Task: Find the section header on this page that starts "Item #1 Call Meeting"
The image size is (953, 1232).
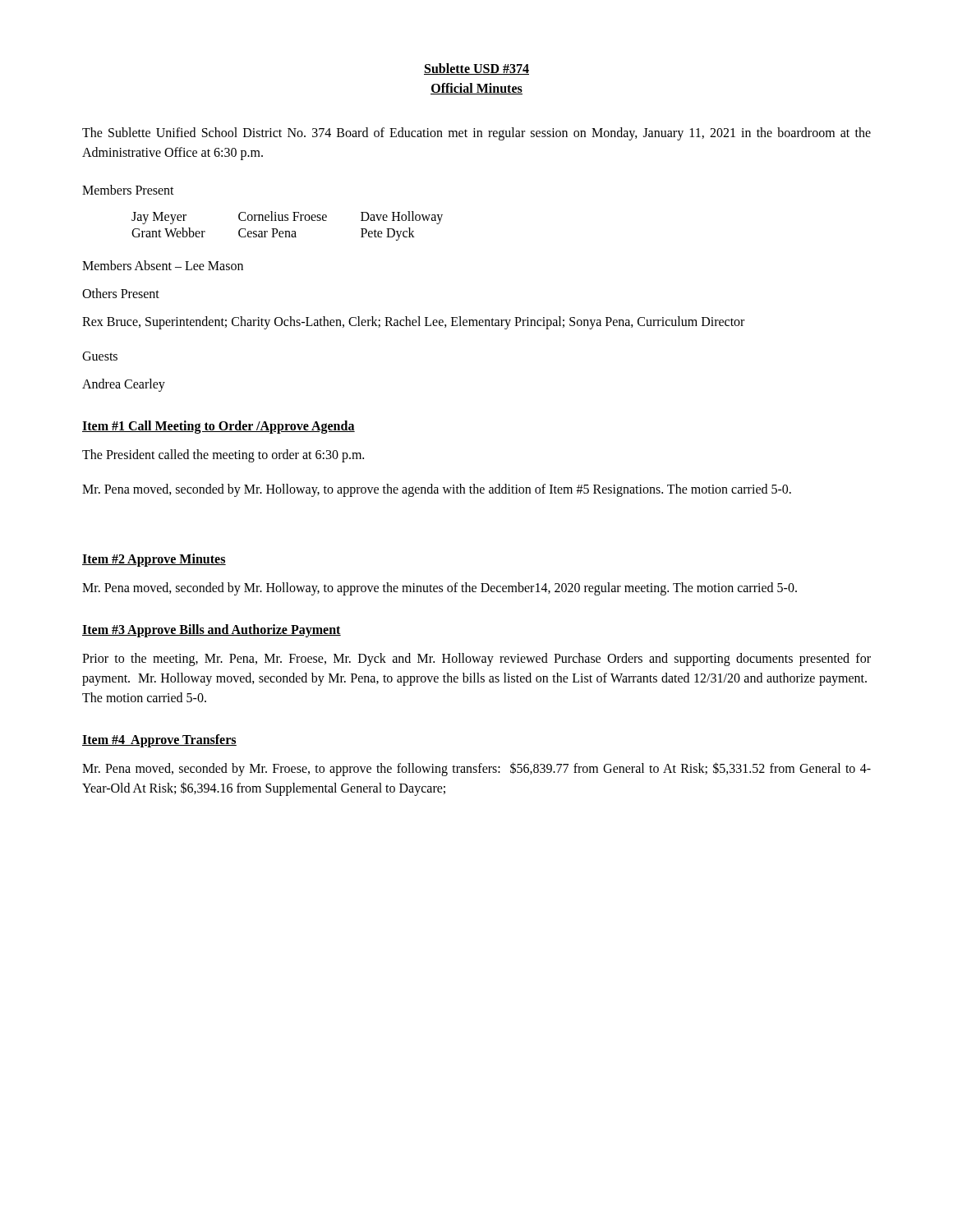Action: 218,426
